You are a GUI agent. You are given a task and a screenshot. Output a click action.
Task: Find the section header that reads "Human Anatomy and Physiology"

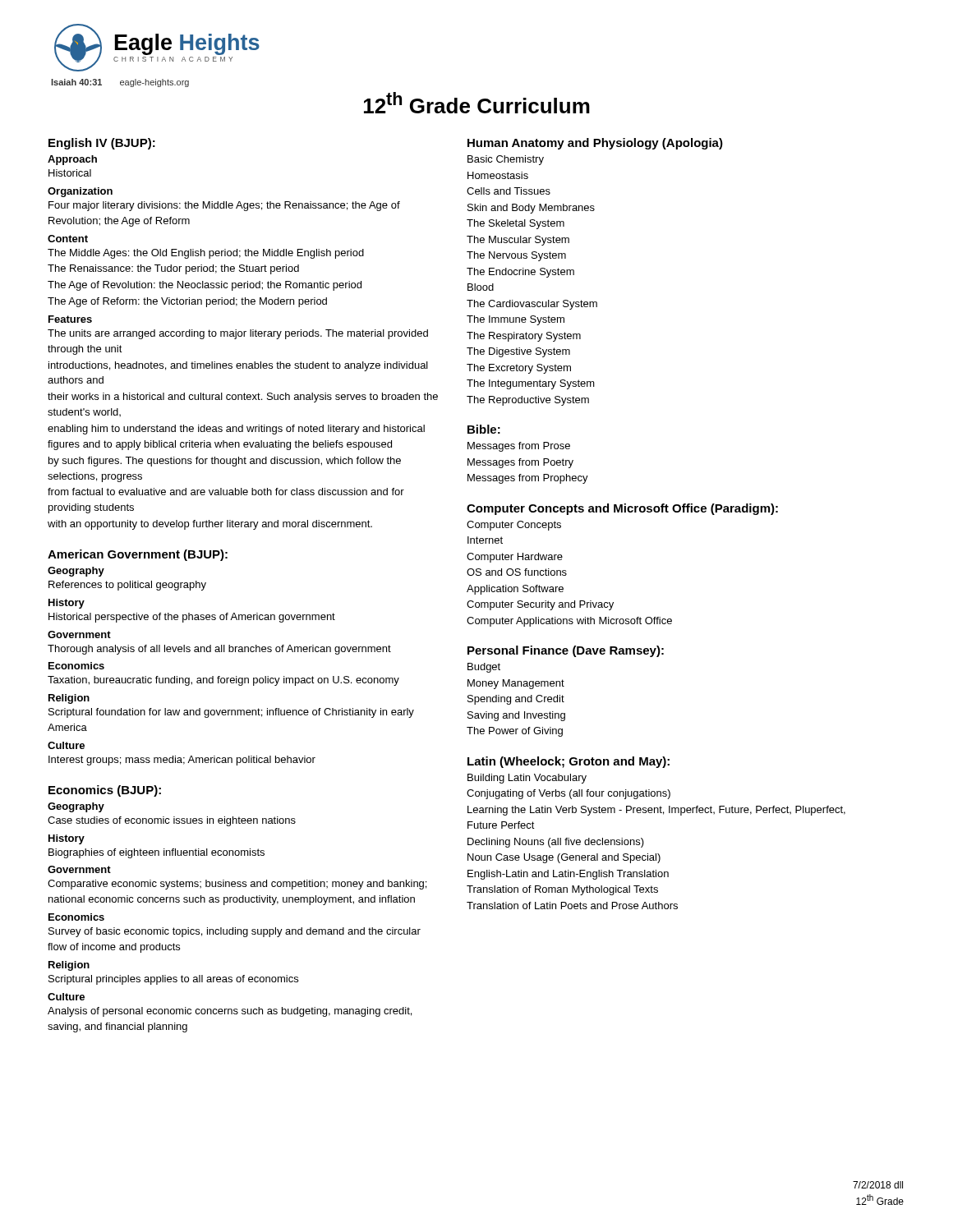(595, 142)
